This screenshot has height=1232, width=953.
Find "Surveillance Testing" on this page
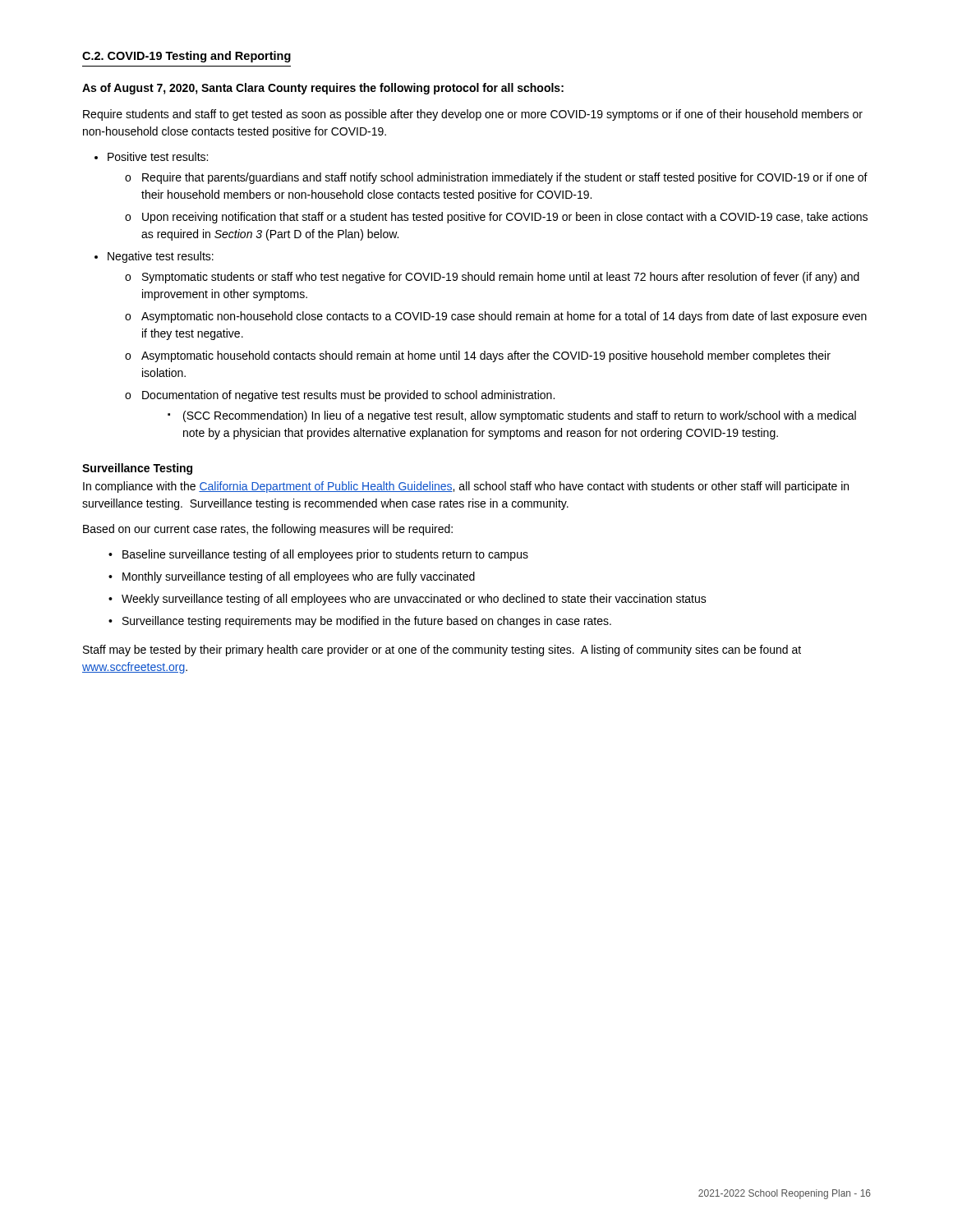(x=137, y=469)
